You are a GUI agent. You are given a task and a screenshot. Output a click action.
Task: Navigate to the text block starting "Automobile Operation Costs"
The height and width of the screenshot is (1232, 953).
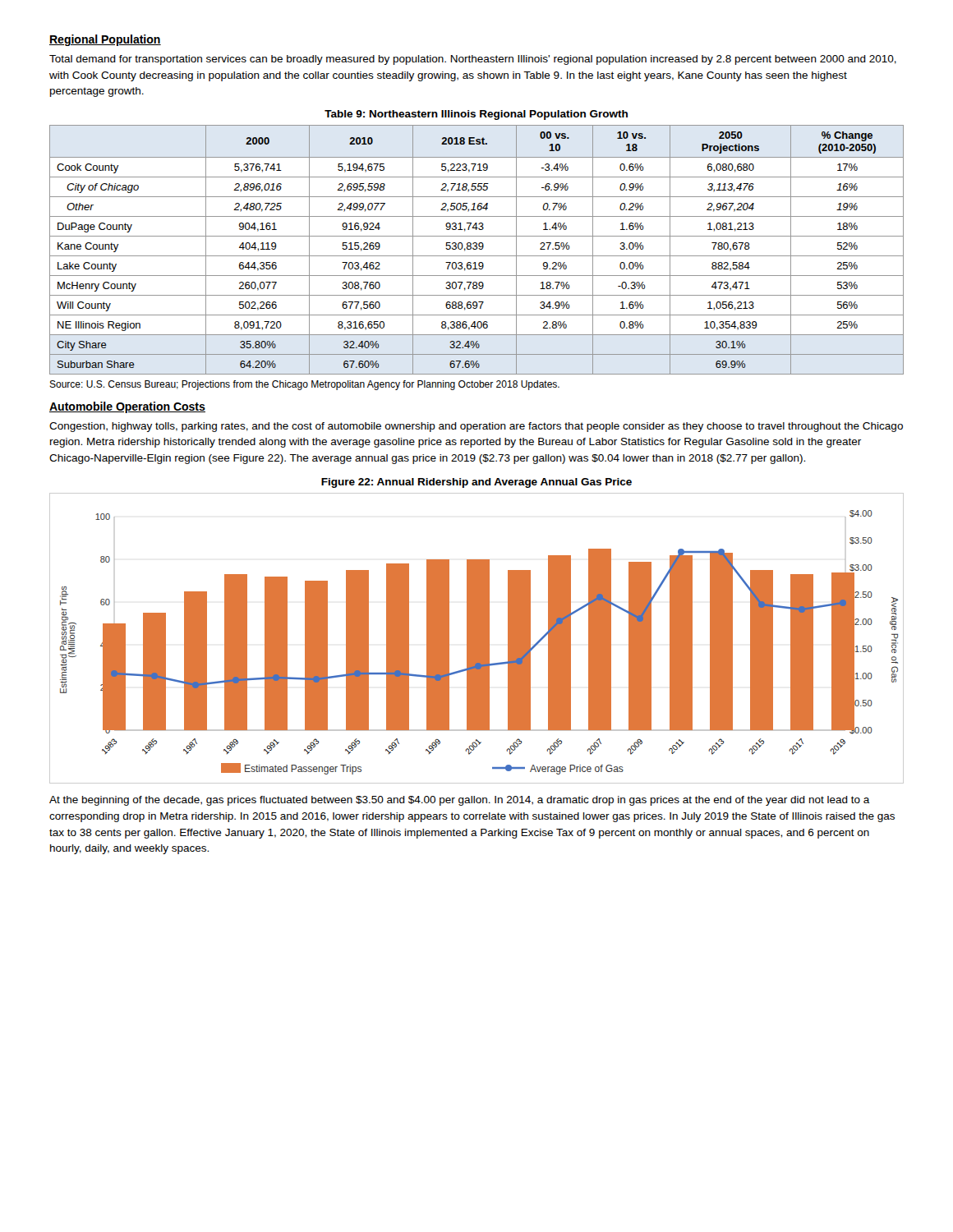[127, 406]
